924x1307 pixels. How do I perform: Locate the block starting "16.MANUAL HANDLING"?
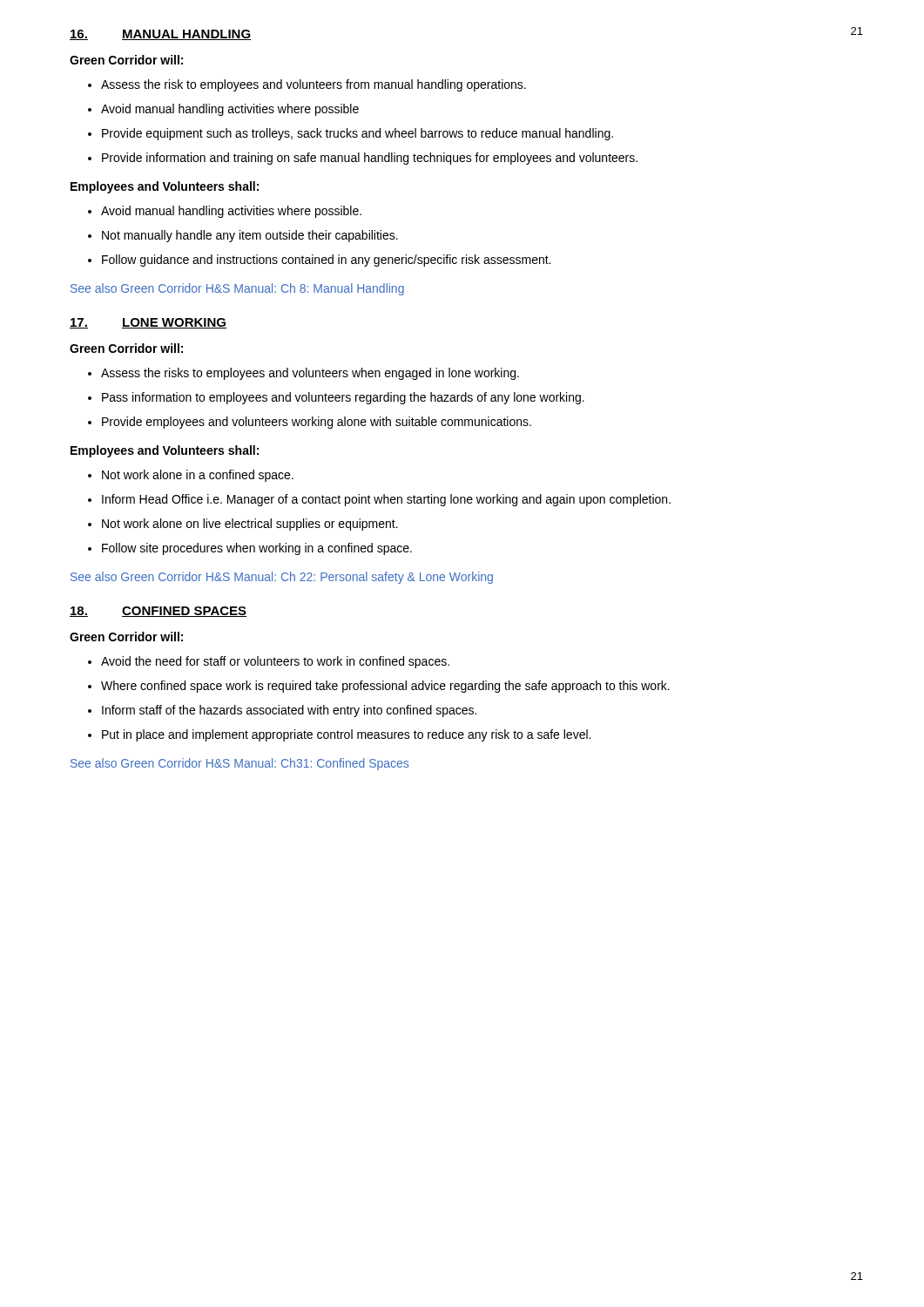coord(186,34)
